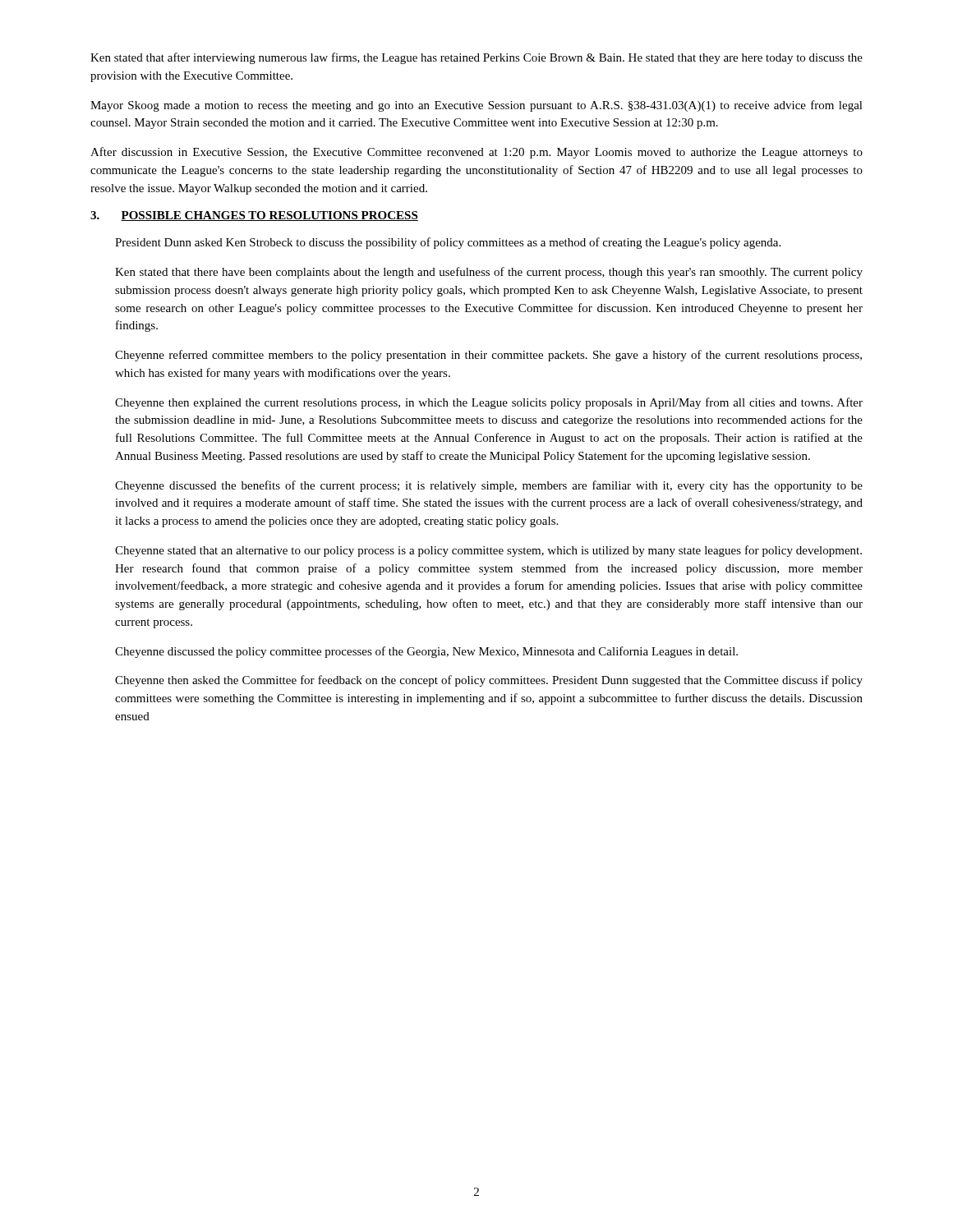Where is the passage that starts "Mayor Skoog made a motion to recess the"?
953x1232 pixels.
(x=476, y=114)
